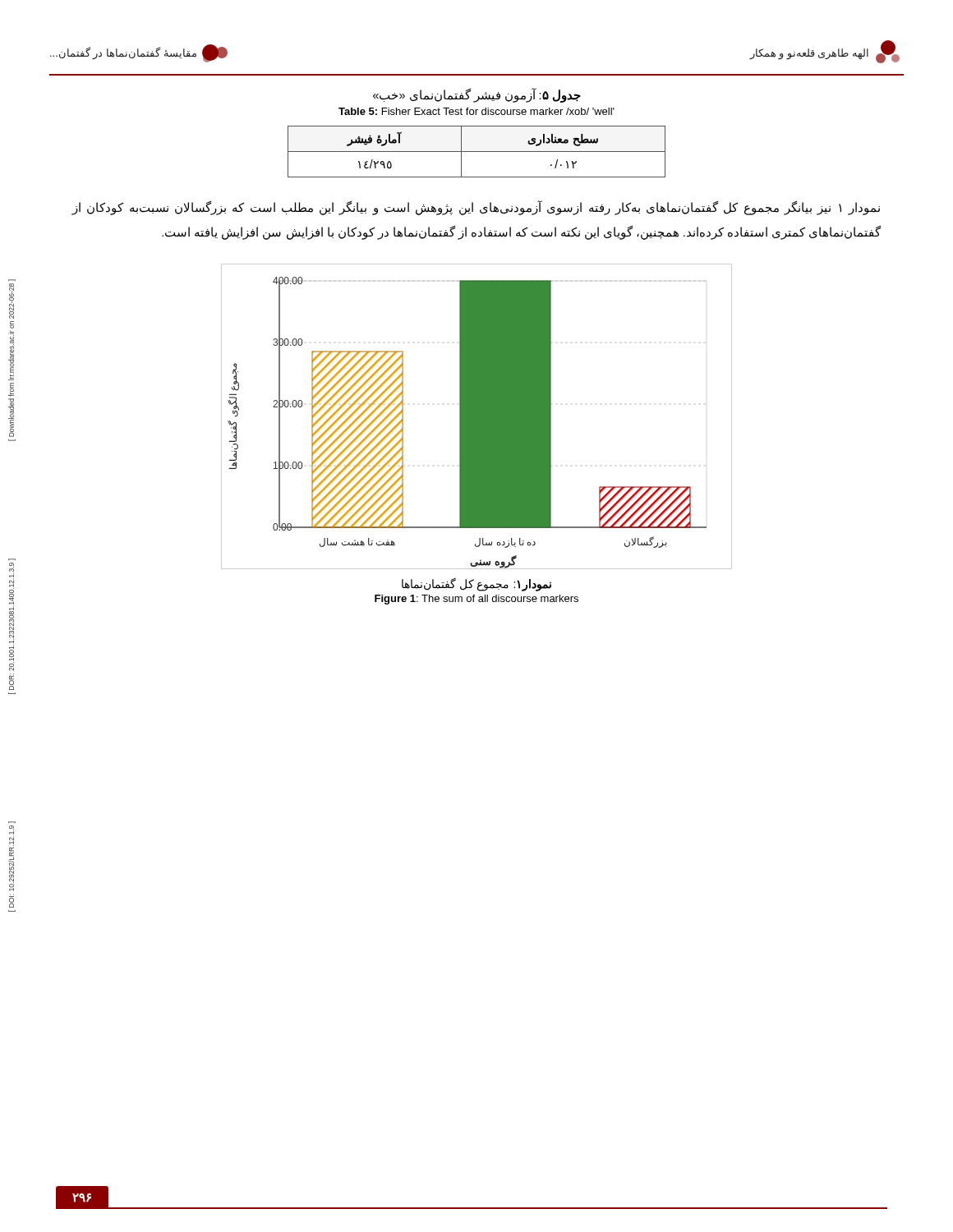Point to the text block starting "نمودار ۱ نیز"
953x1232 pixels.
(x=476, y=220)
